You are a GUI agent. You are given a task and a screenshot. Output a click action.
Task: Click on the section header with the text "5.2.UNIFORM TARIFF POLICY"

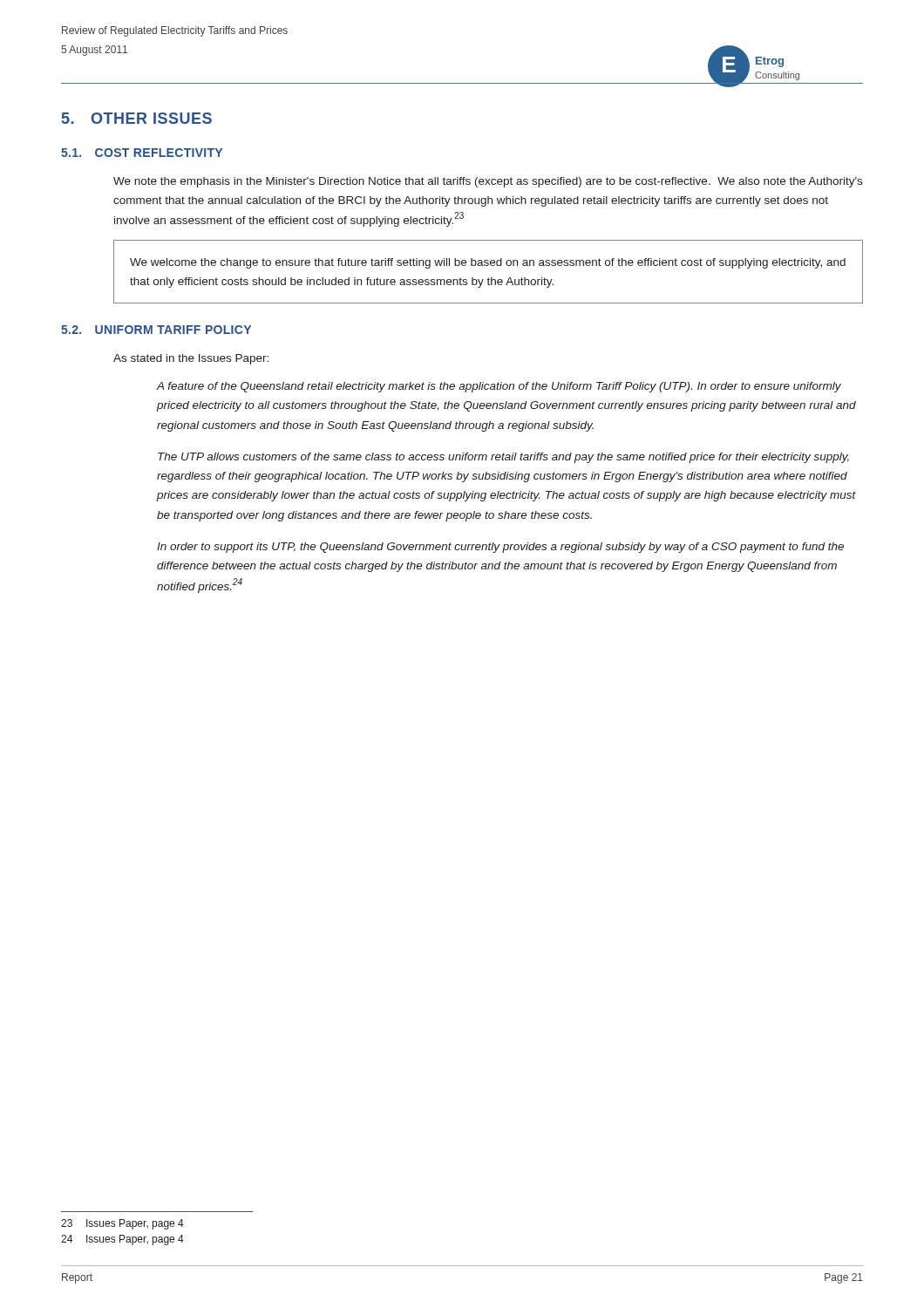point(156,330)
